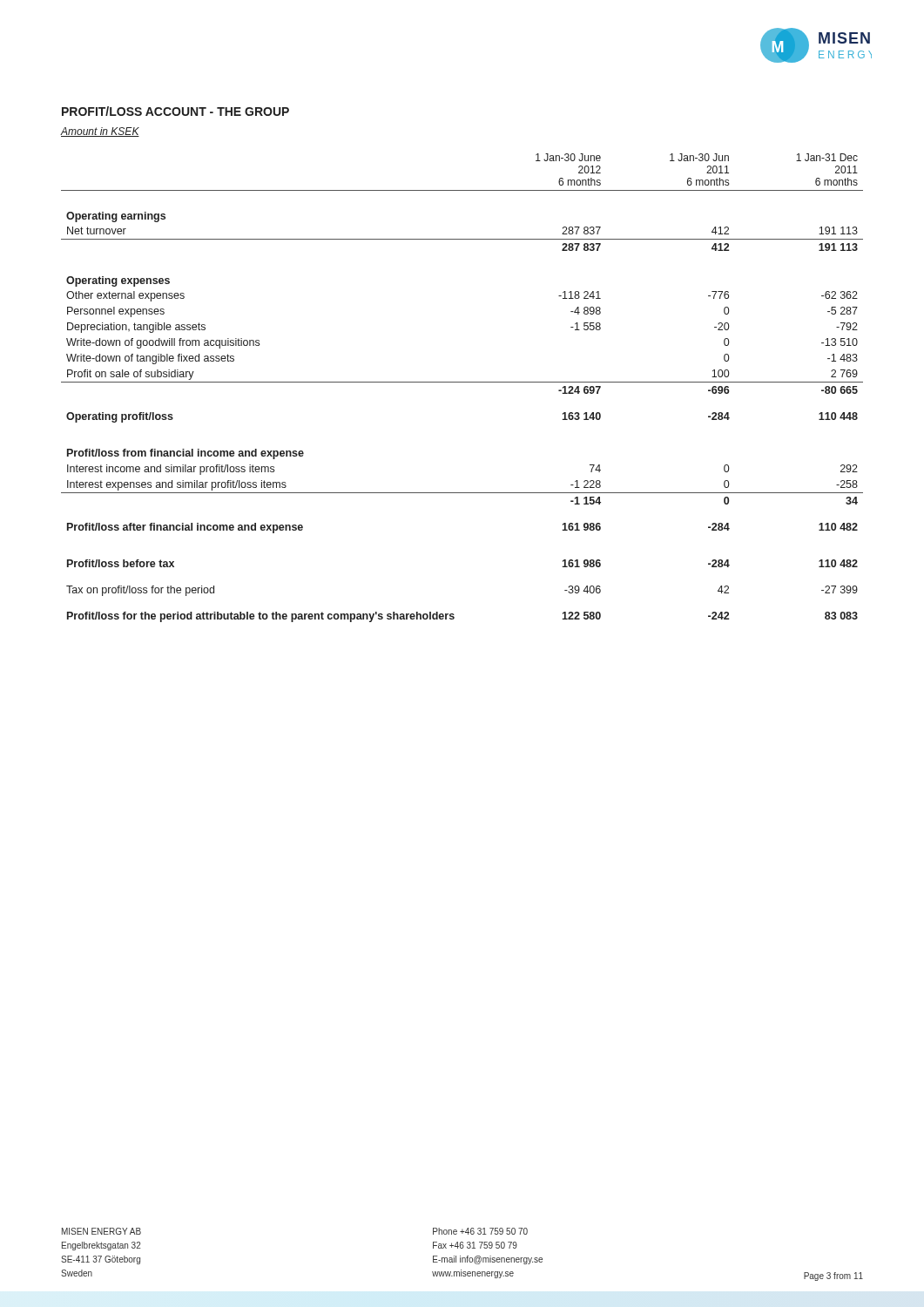The width and height of the screenshot is (924, 1307).
Task: Locate the text "PROFIT/LOSS ACCOUNT - THE GROUP"
Action: pos(175,112)
